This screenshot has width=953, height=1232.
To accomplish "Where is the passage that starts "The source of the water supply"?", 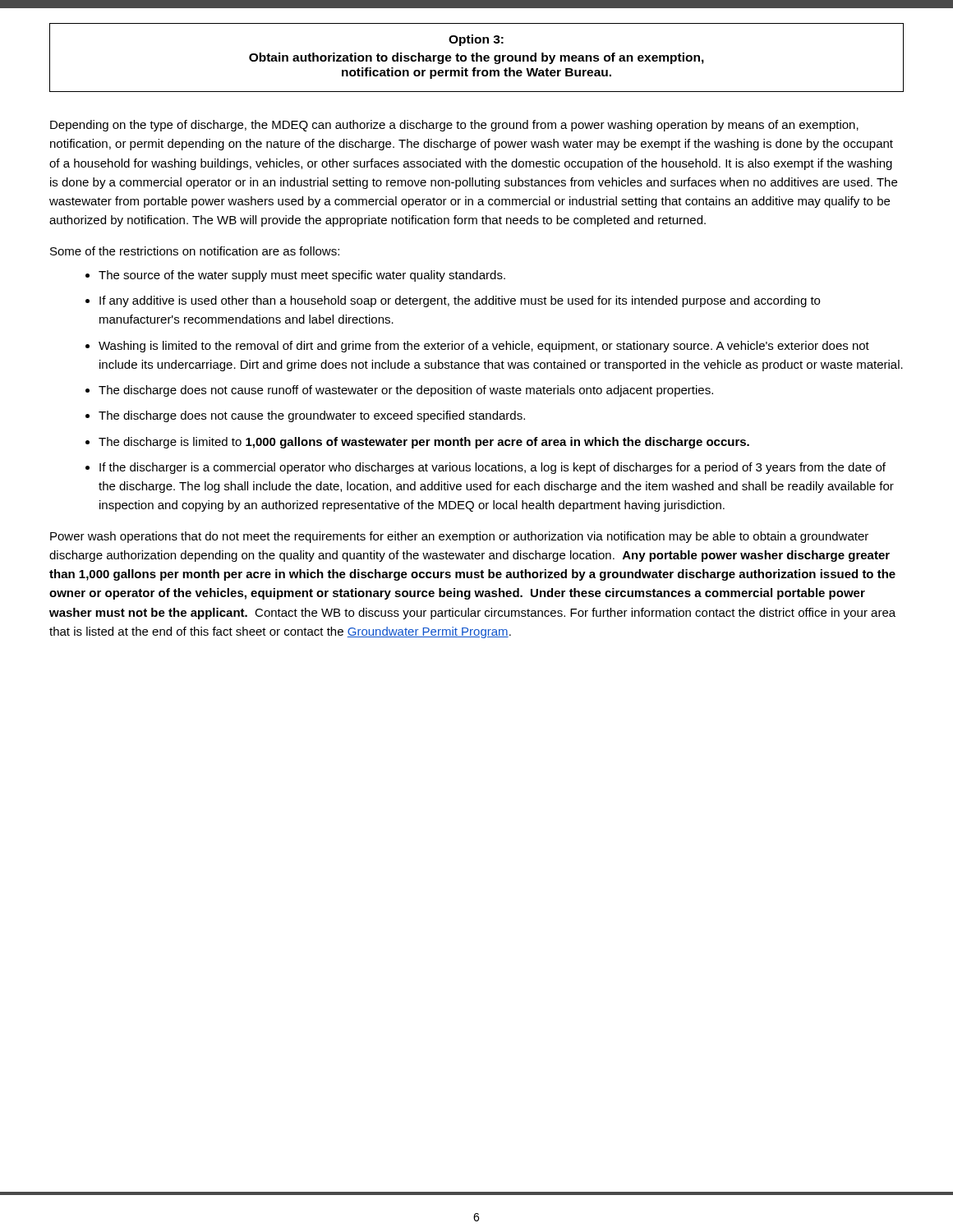I will (x=302, y=275).
